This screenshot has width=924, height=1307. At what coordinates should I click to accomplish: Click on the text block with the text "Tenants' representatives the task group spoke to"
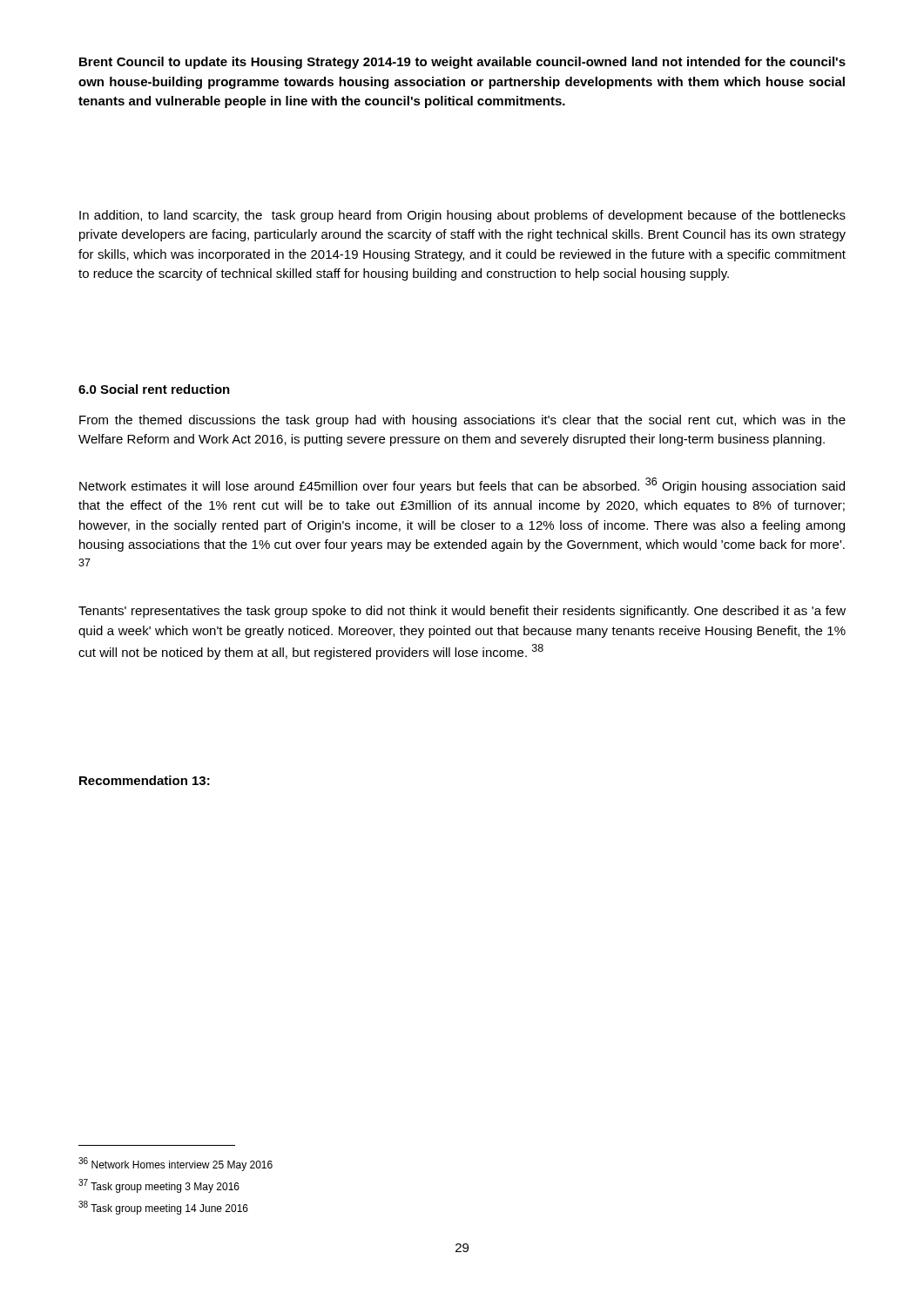click(462, 631)
